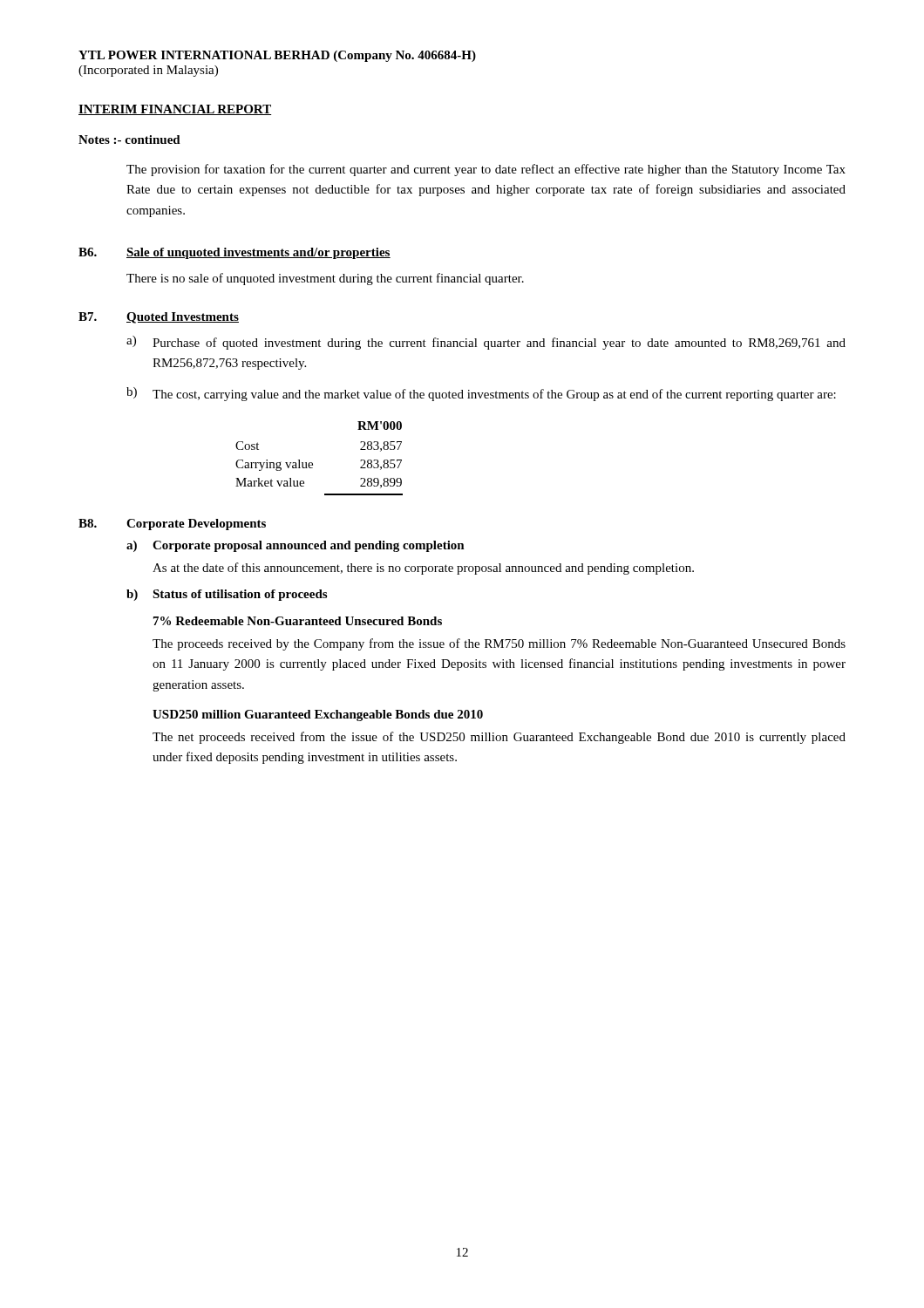Where does it say "INTERIM FINANCIAL REPORT"?
This screenshot has height=1308, width=924.
(x=175, y=109)
